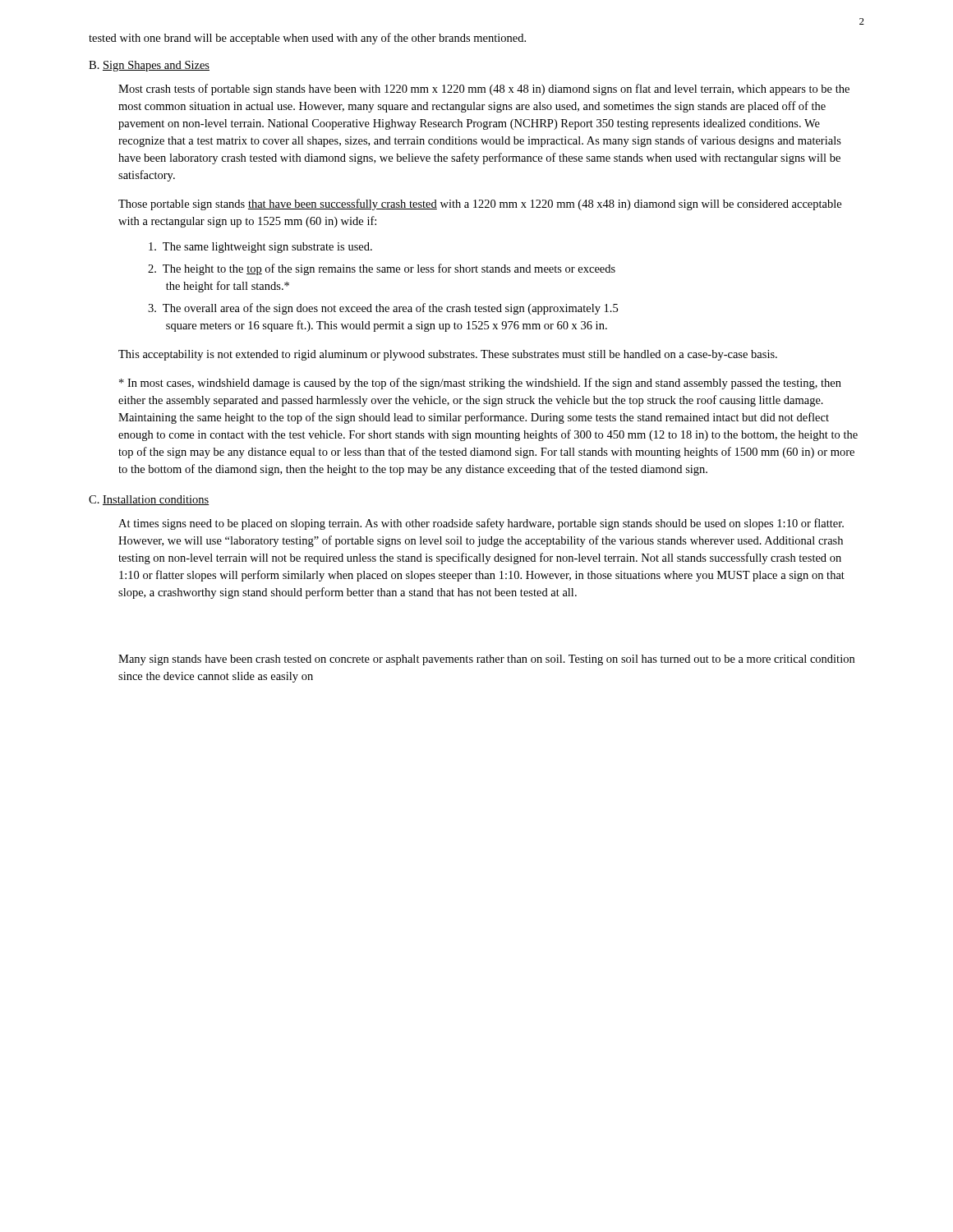Select the block starting "3. The overall area of the sign does"
Screen dimensions: 1232x953
[x=383, y=317]
